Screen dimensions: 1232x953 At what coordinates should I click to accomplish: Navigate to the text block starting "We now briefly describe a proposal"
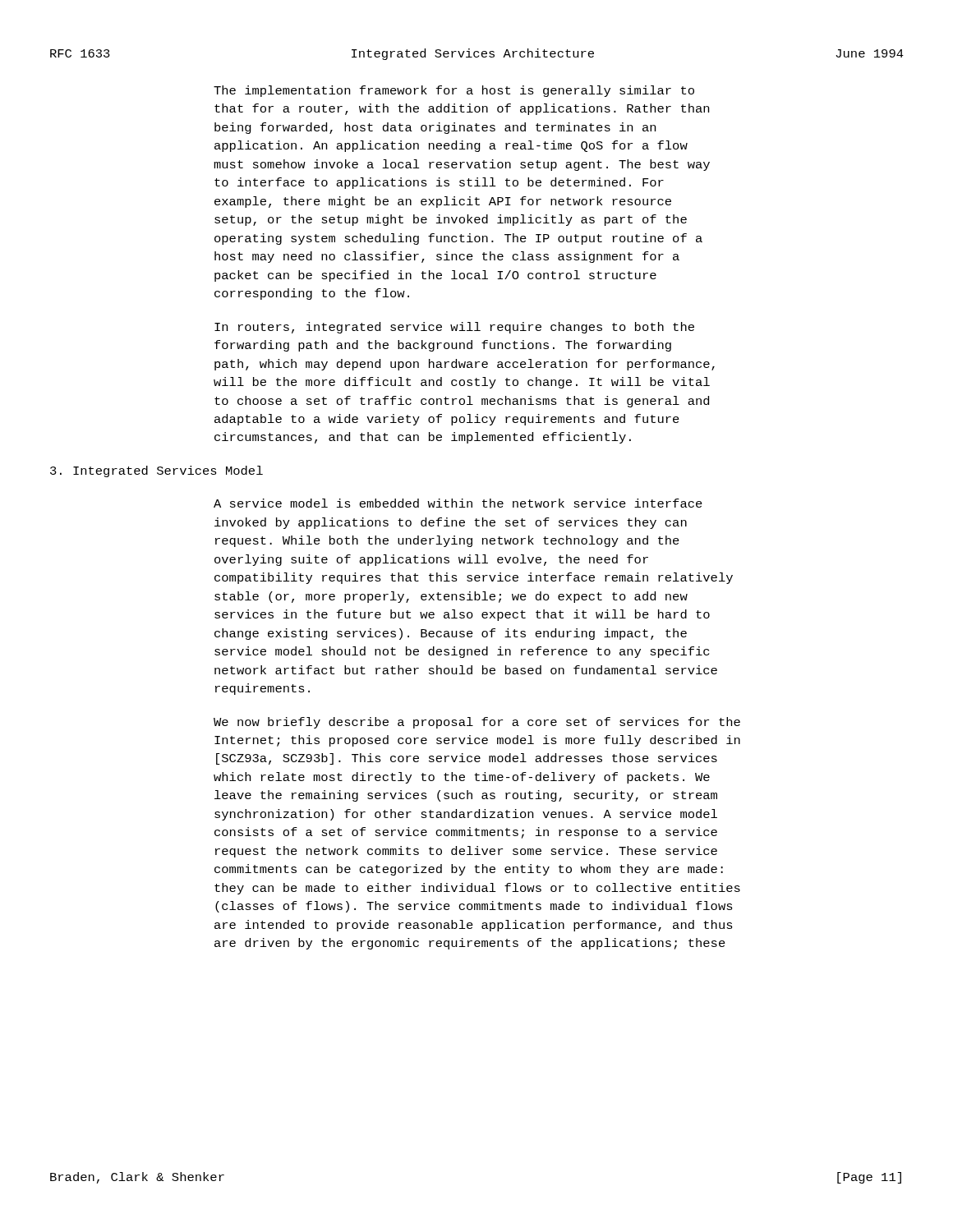tap(477, 833)
